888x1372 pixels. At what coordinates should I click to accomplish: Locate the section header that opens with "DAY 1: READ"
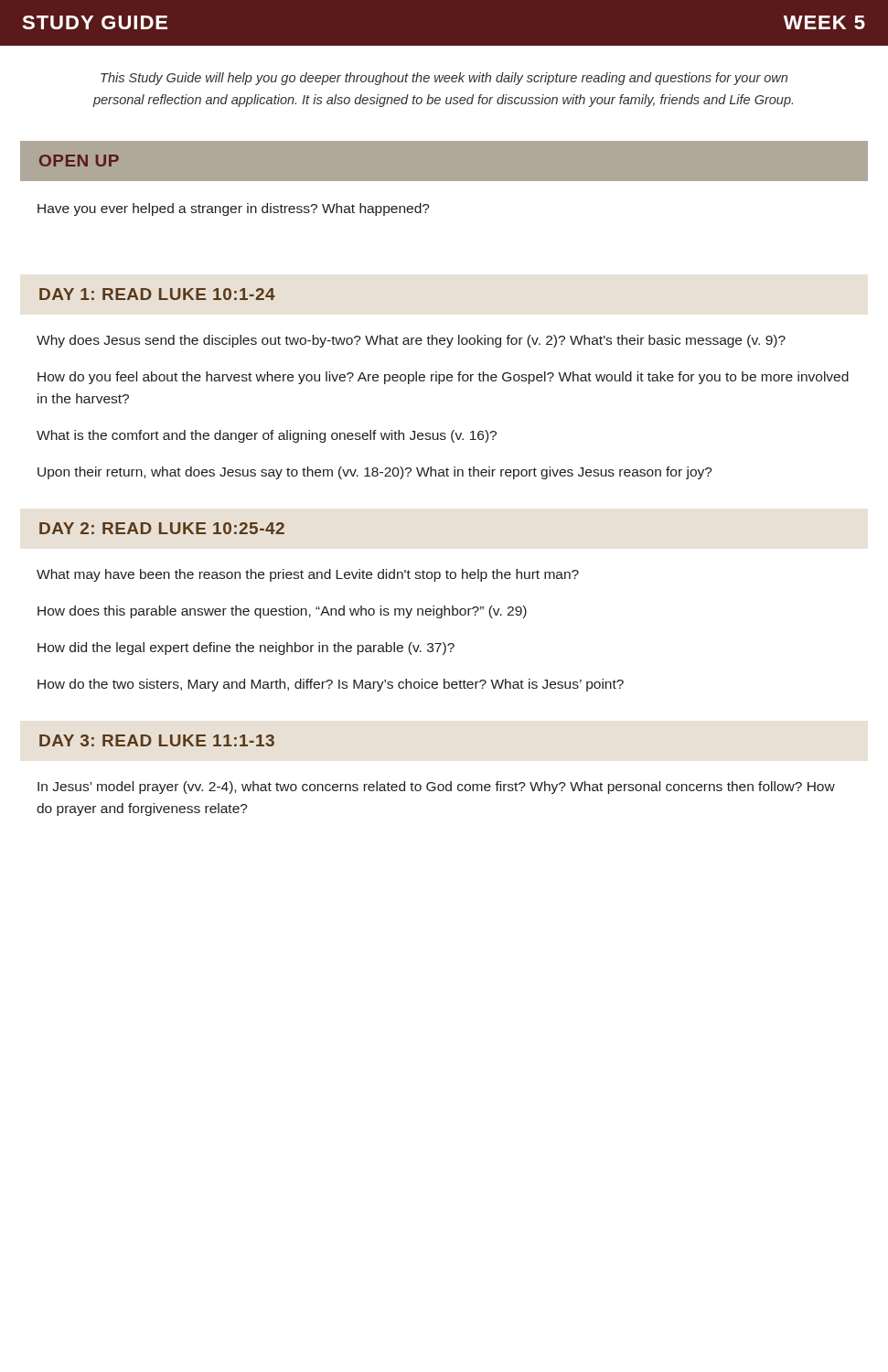157,294
